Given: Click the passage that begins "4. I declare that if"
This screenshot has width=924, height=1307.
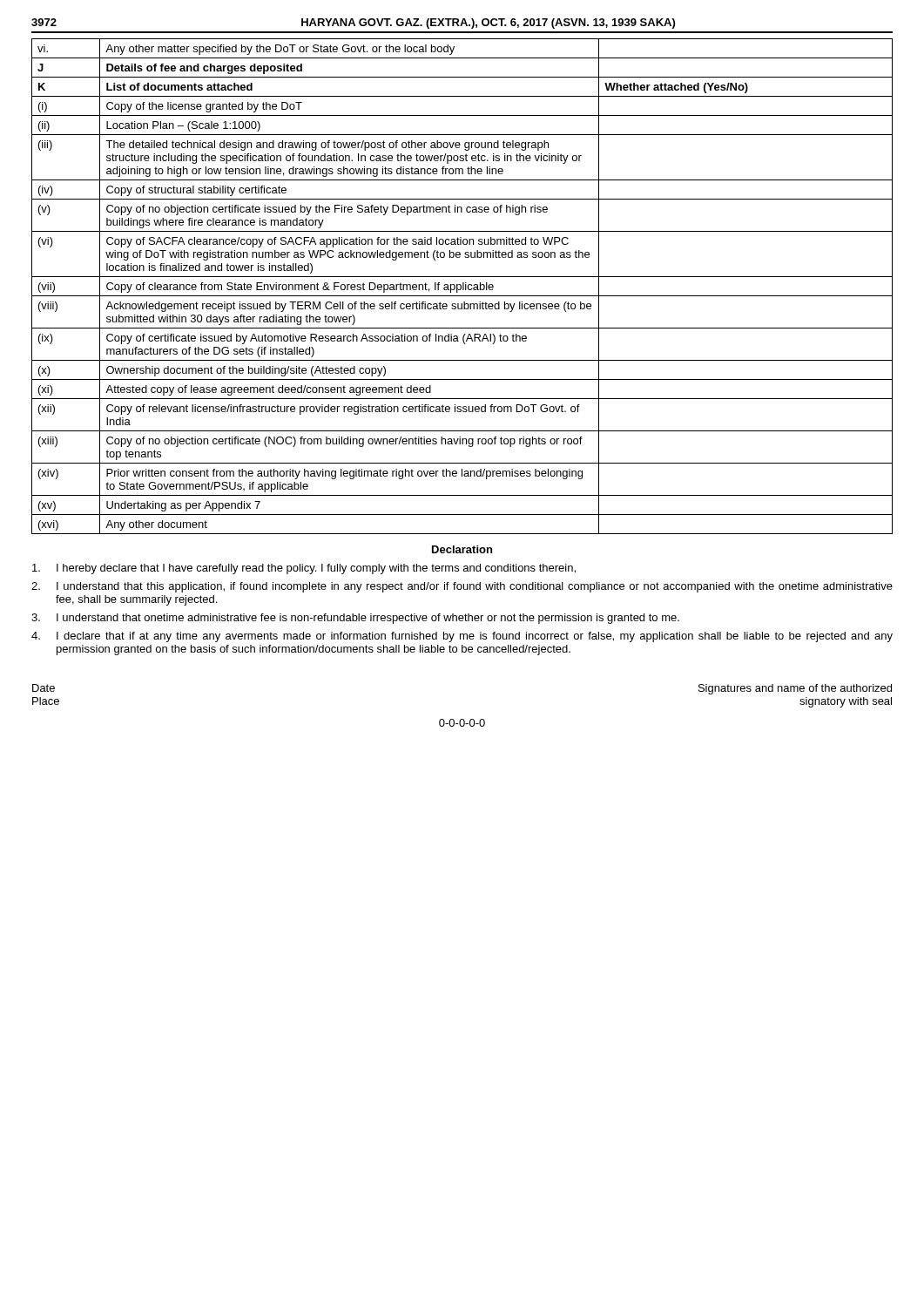Looking at the screenshot, I should [x=462, y=642].
